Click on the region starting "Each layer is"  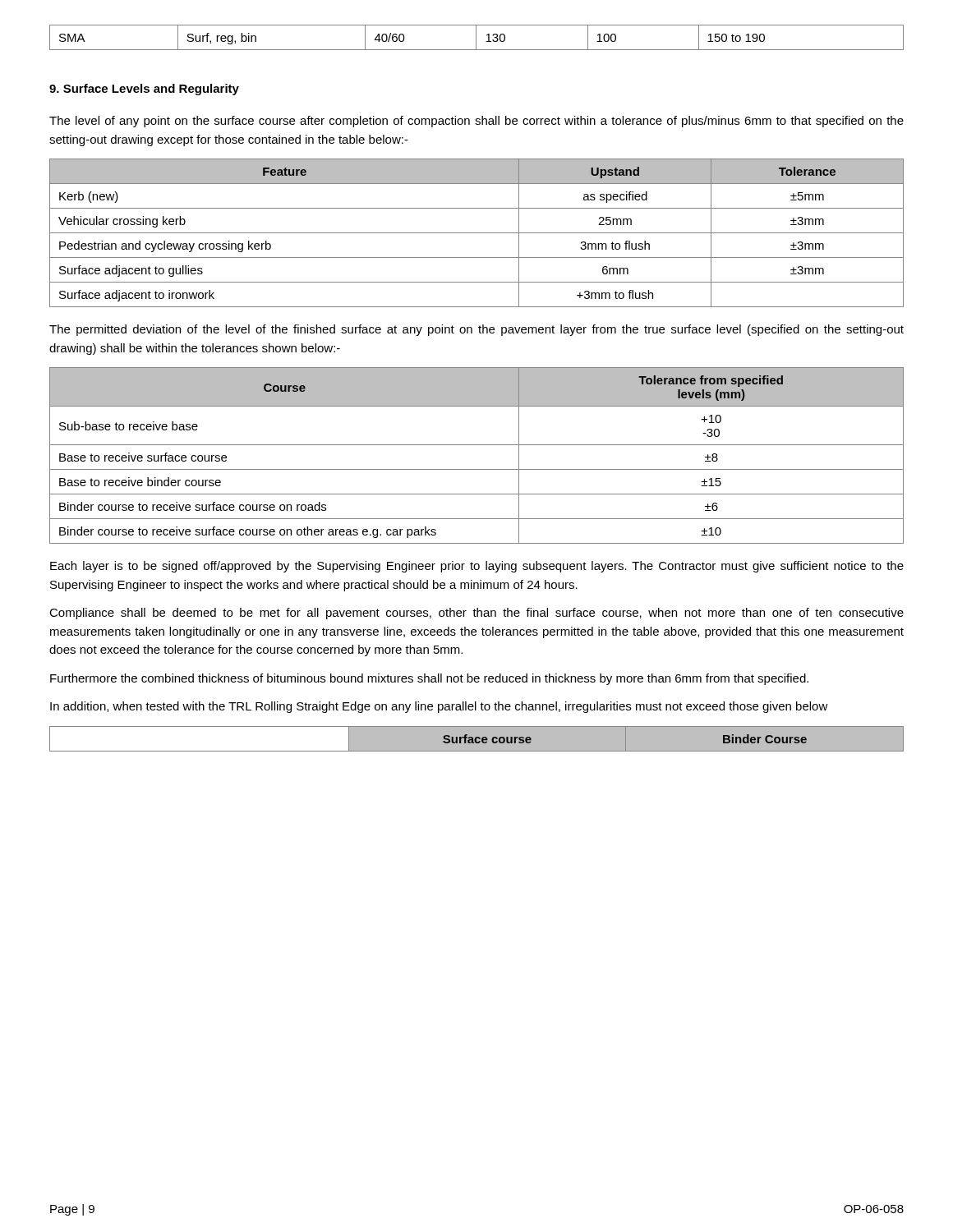(x=476, y=575)
